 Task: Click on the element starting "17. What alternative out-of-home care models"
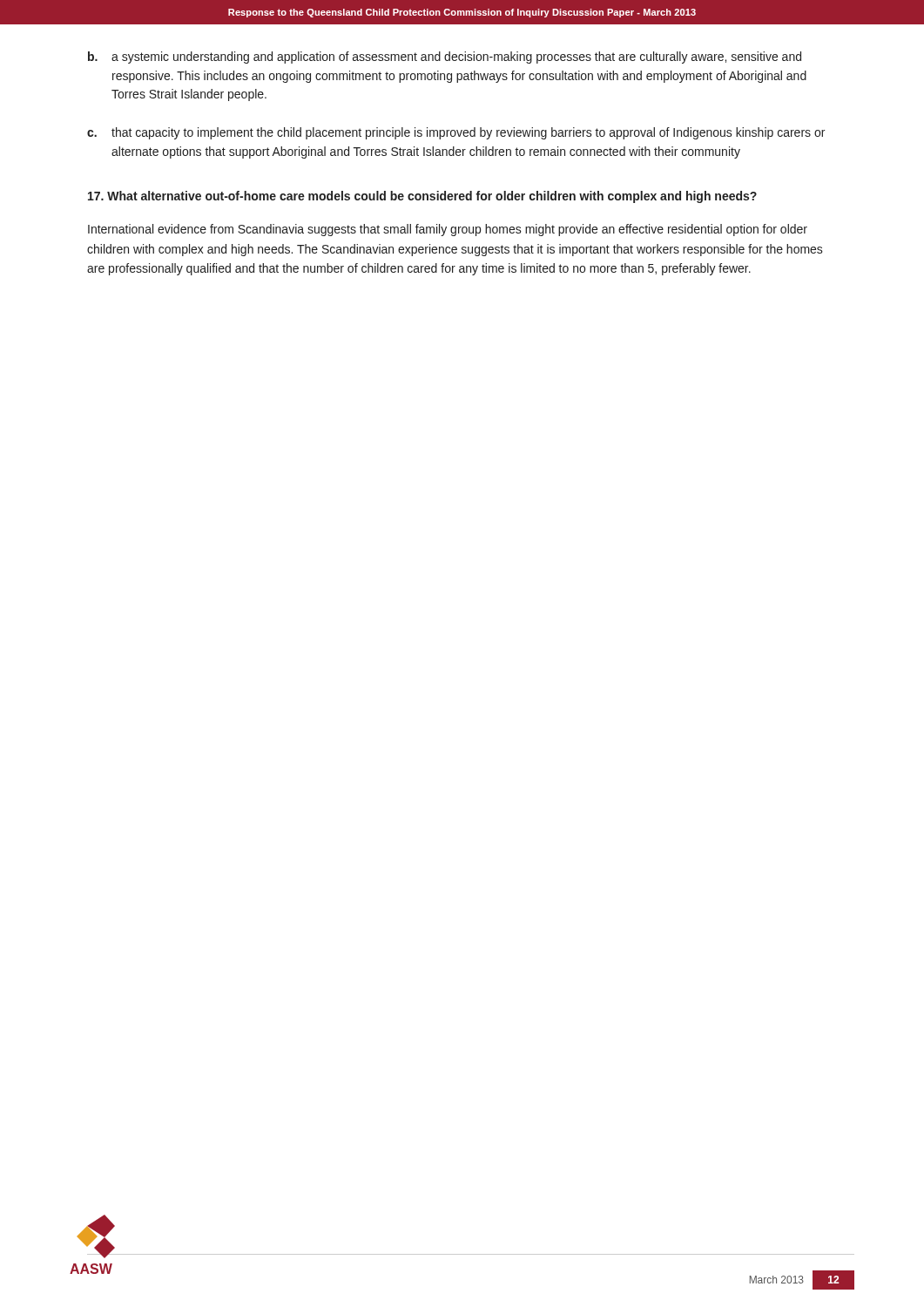[x=422, y=196]
